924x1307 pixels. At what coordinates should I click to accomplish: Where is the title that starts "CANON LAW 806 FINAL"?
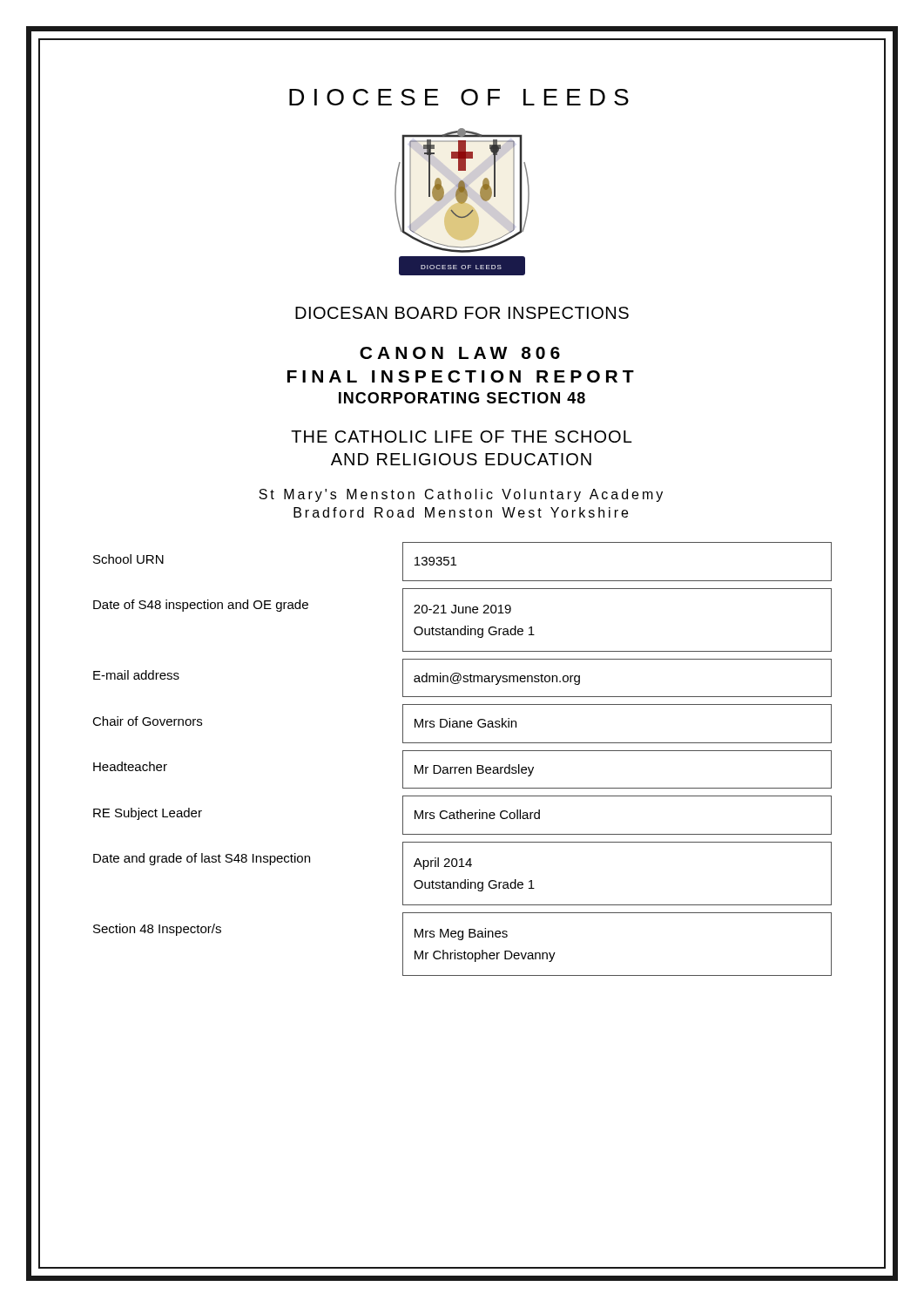(462, 375)
